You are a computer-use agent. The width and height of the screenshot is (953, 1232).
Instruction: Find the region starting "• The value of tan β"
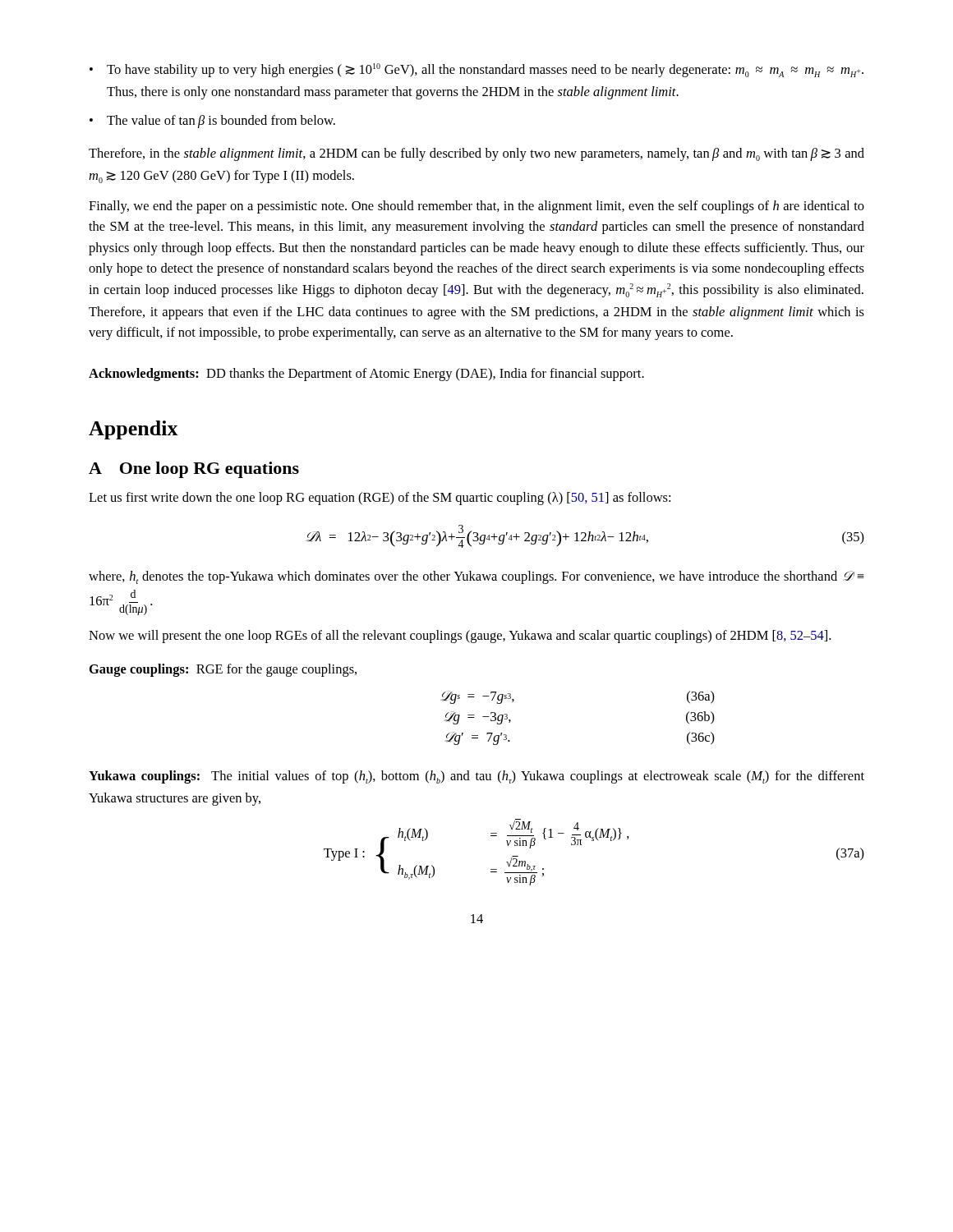pyautogui.click(x=212, y=122)
